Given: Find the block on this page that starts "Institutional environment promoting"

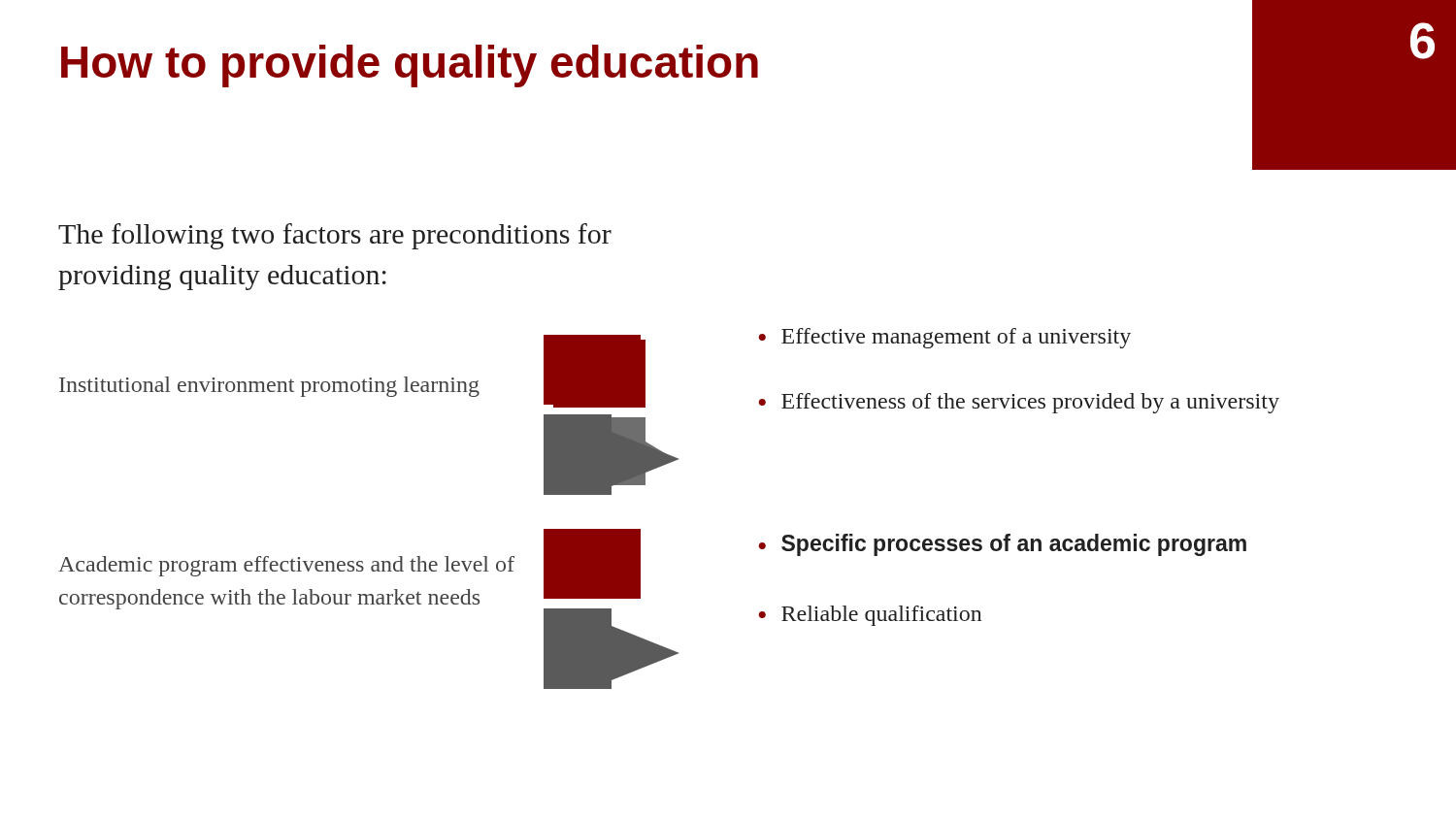Looking at the screenshot, I should [269, 384].
